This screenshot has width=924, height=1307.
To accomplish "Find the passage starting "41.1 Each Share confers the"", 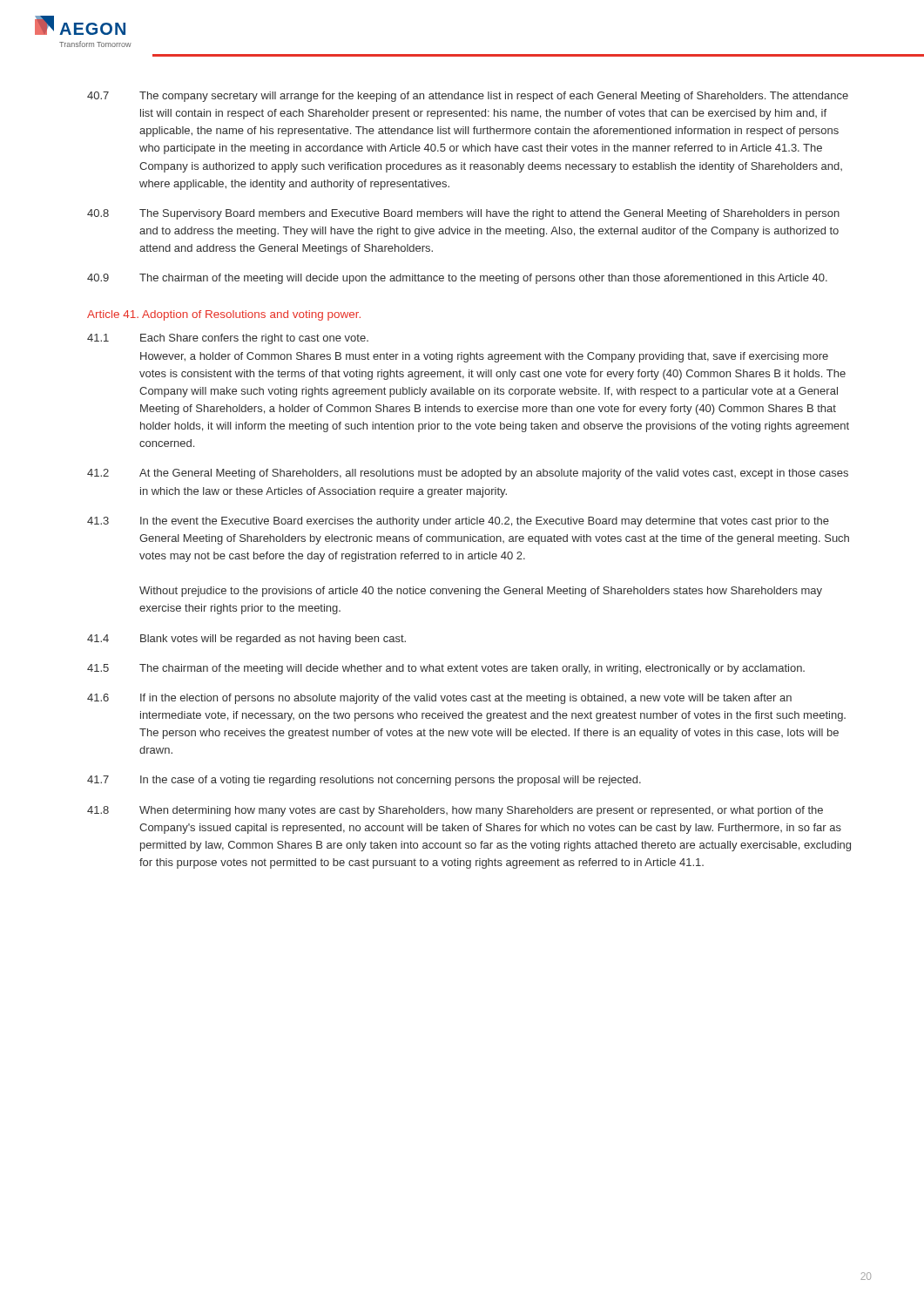I will coord(471,391).
